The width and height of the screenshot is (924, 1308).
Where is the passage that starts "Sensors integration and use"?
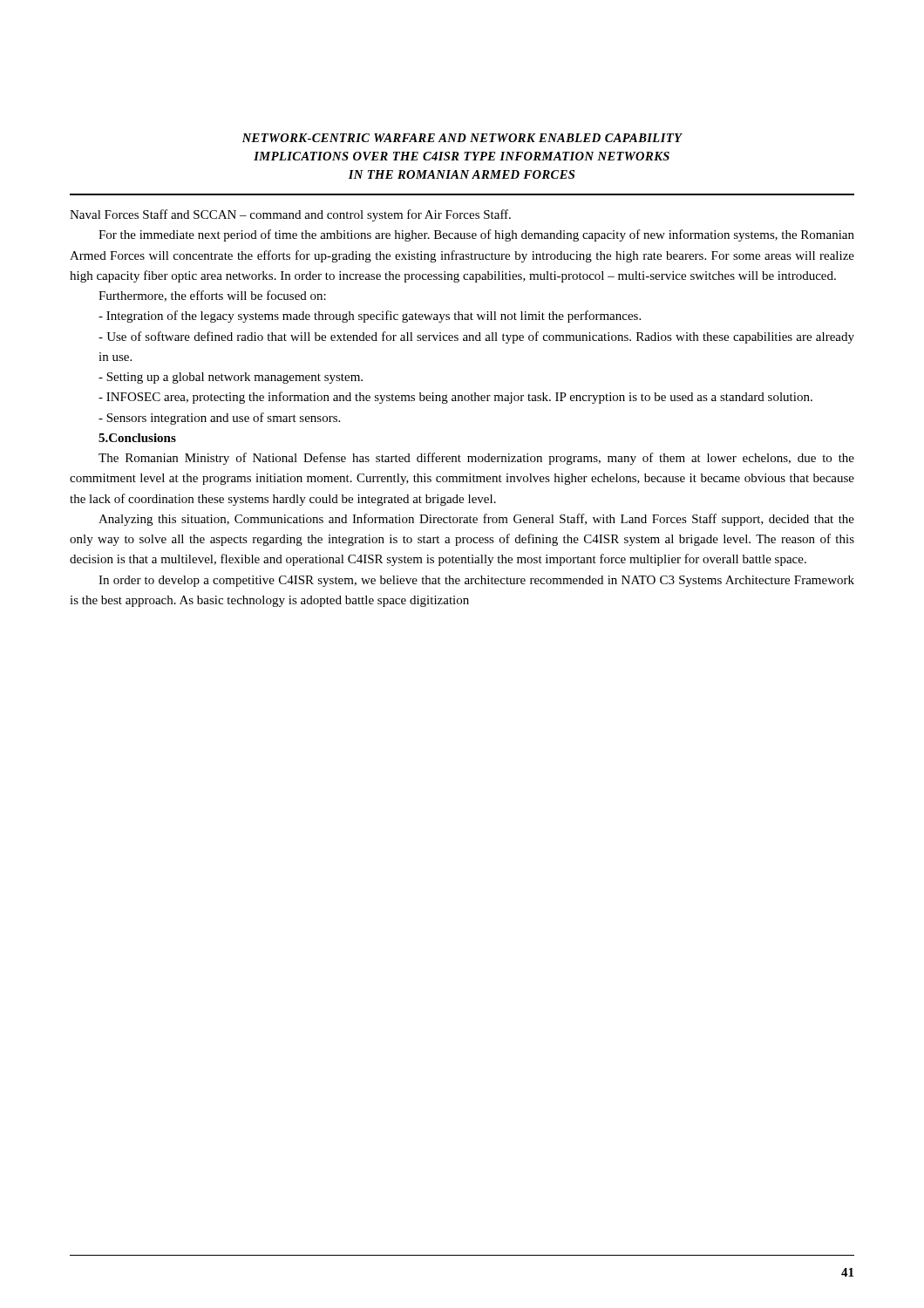pyautogui.click(x=219, y=419)
